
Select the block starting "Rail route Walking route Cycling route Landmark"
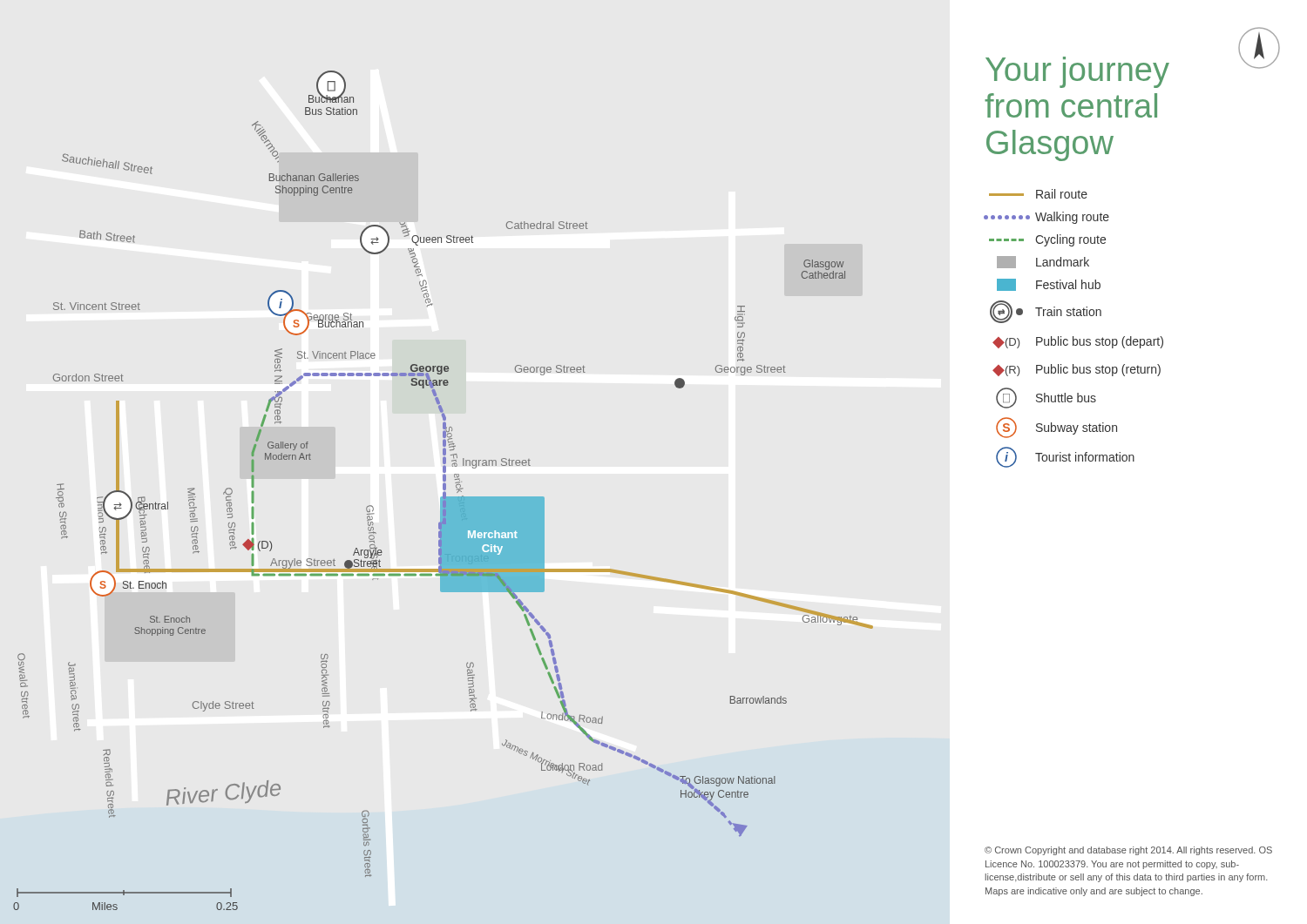tap(1133, 328)
